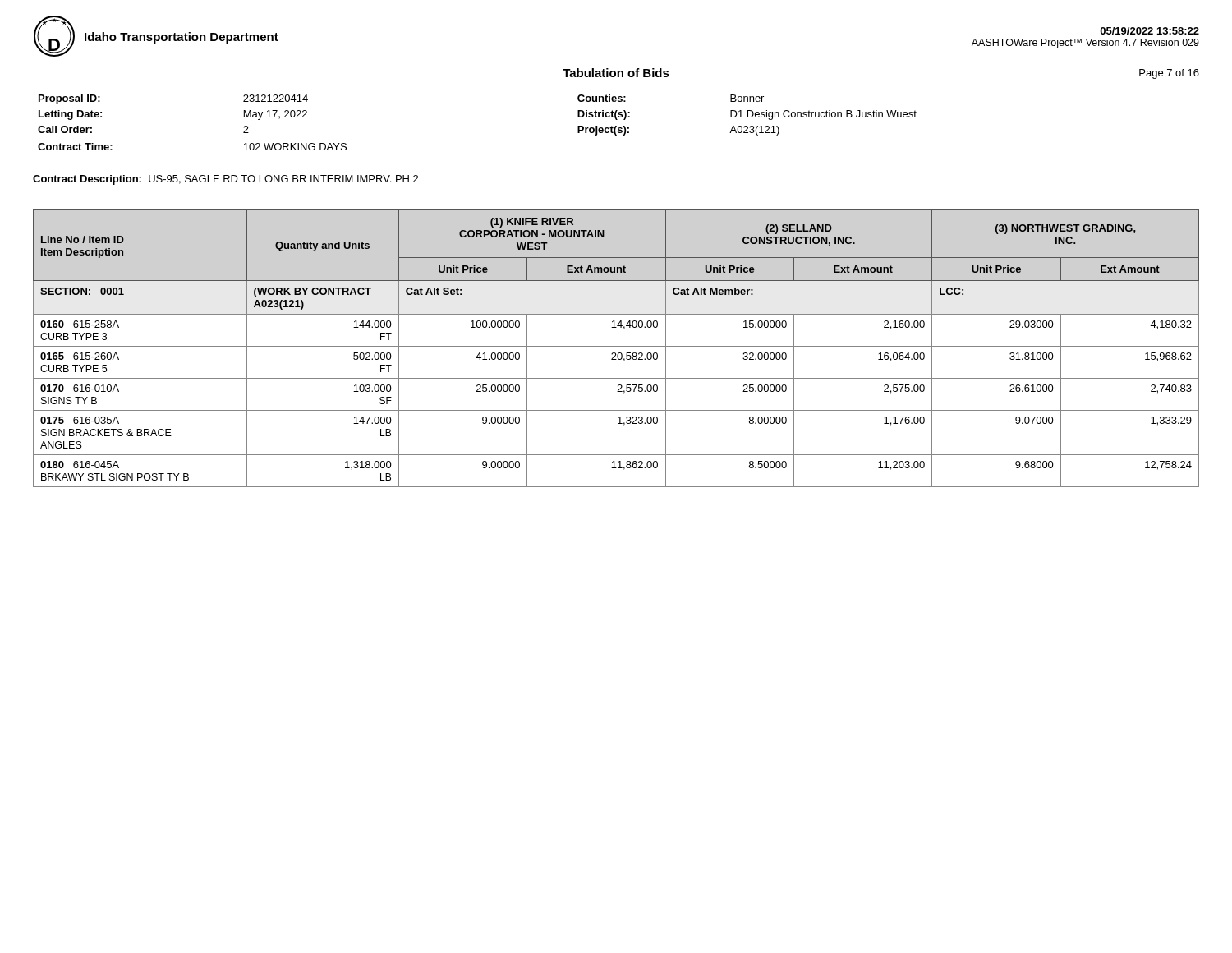This screenshot has height=953, width=1232.
Task: Select the table that reads "Call Order:"
Action: [x=616, y=122]
